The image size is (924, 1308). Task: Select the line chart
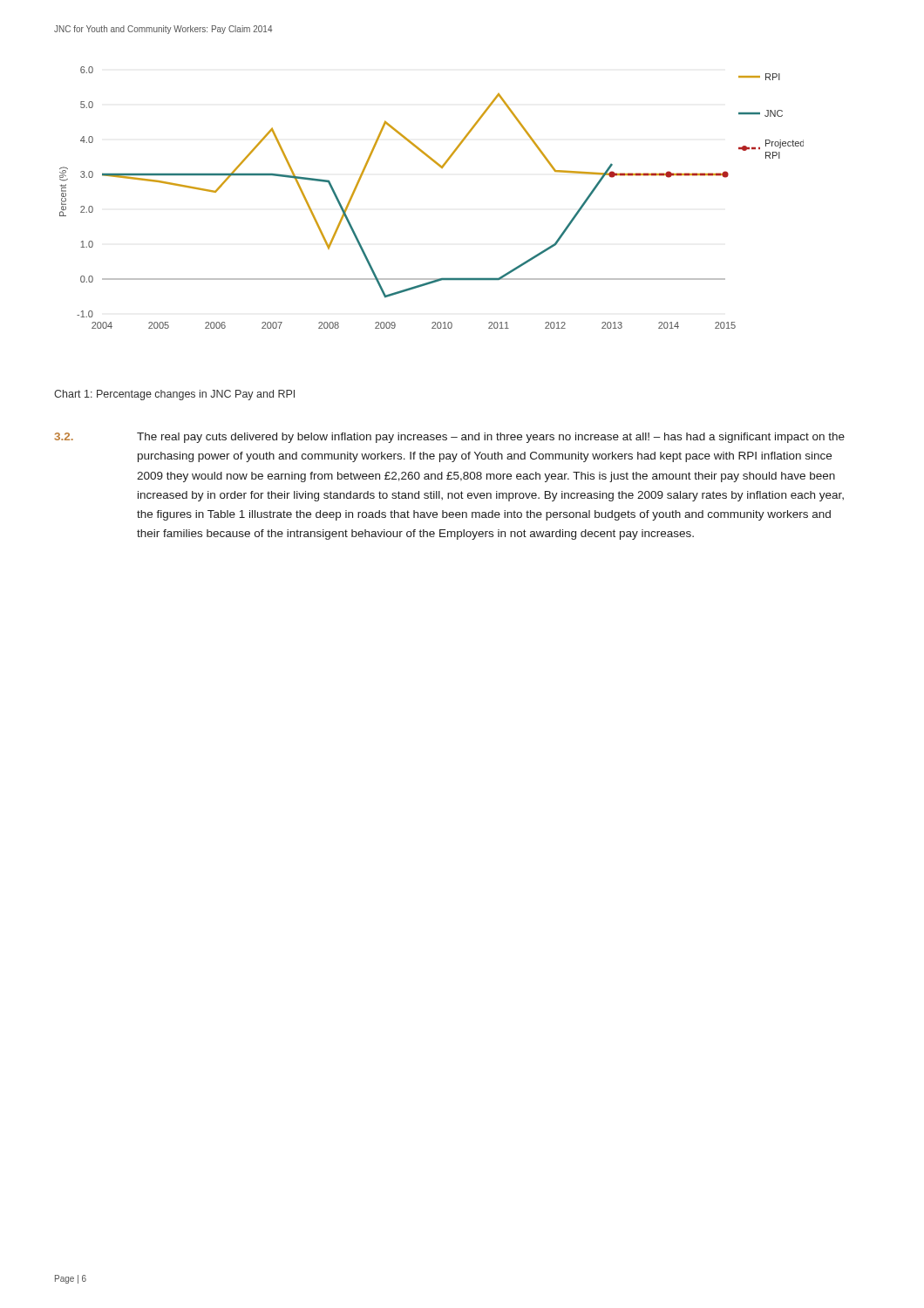point(429,218)
